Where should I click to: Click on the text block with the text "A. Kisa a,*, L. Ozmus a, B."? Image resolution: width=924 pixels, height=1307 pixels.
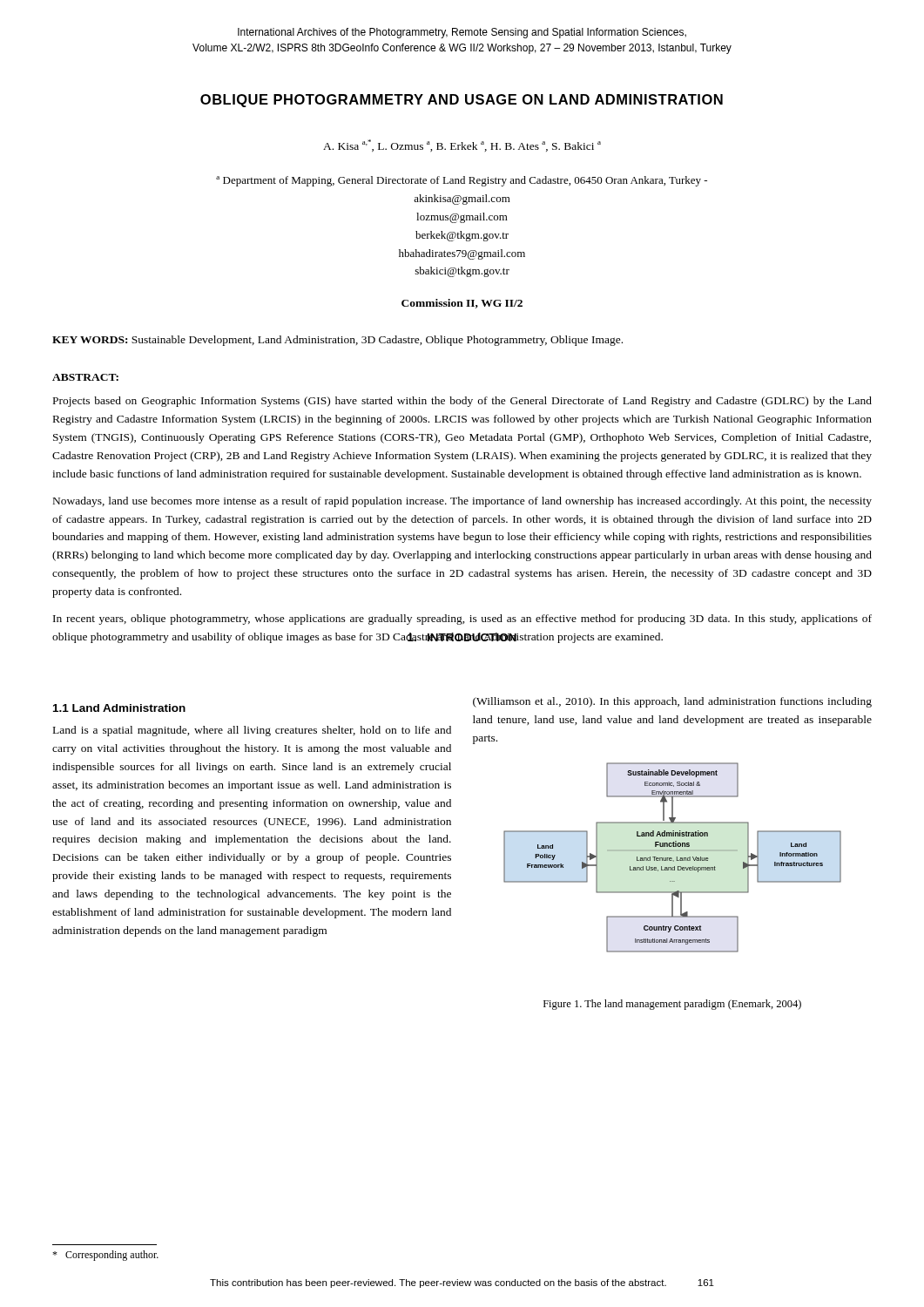[x=462, y=145]
